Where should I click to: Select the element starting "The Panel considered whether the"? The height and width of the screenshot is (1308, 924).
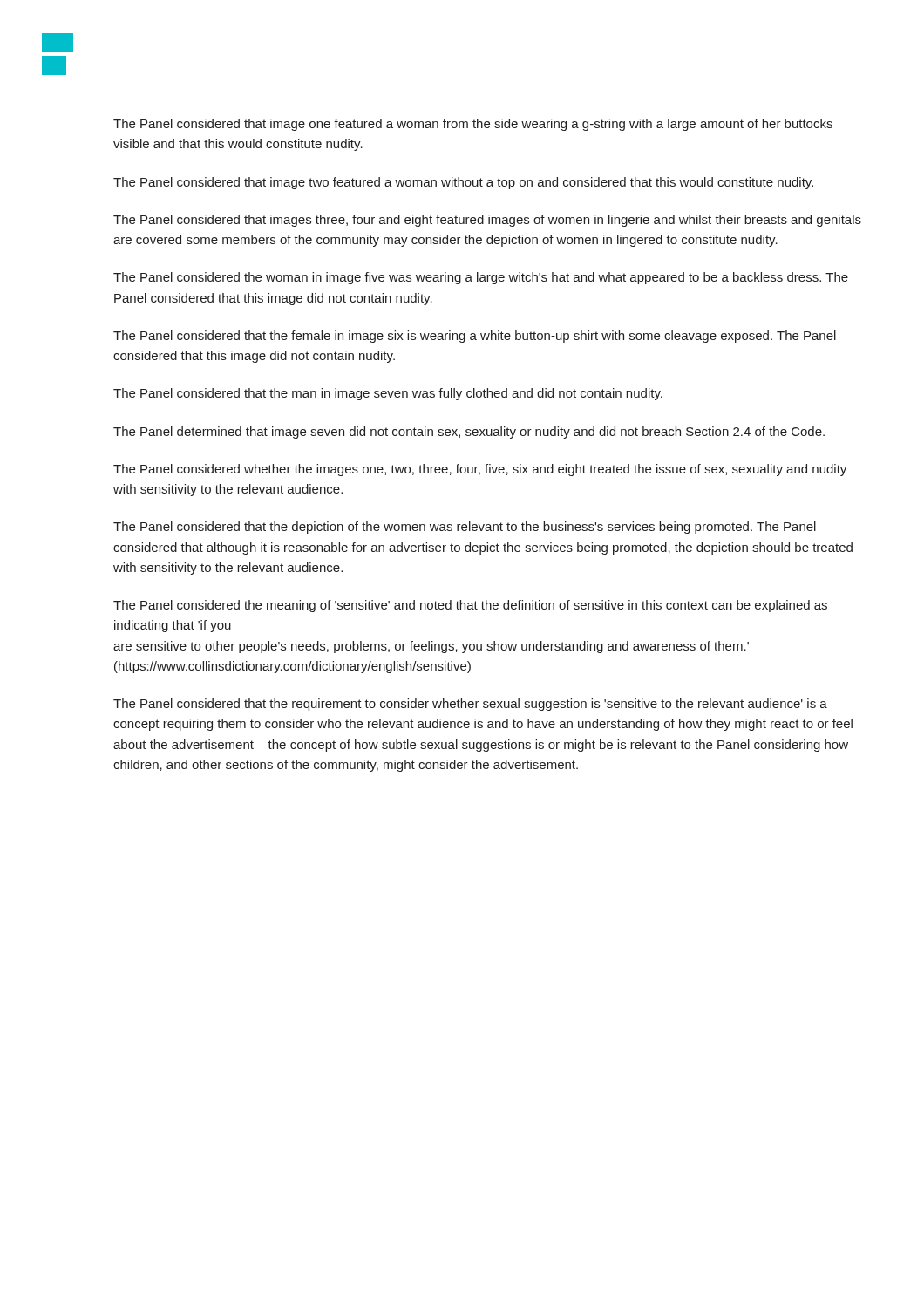coord(480,479)
